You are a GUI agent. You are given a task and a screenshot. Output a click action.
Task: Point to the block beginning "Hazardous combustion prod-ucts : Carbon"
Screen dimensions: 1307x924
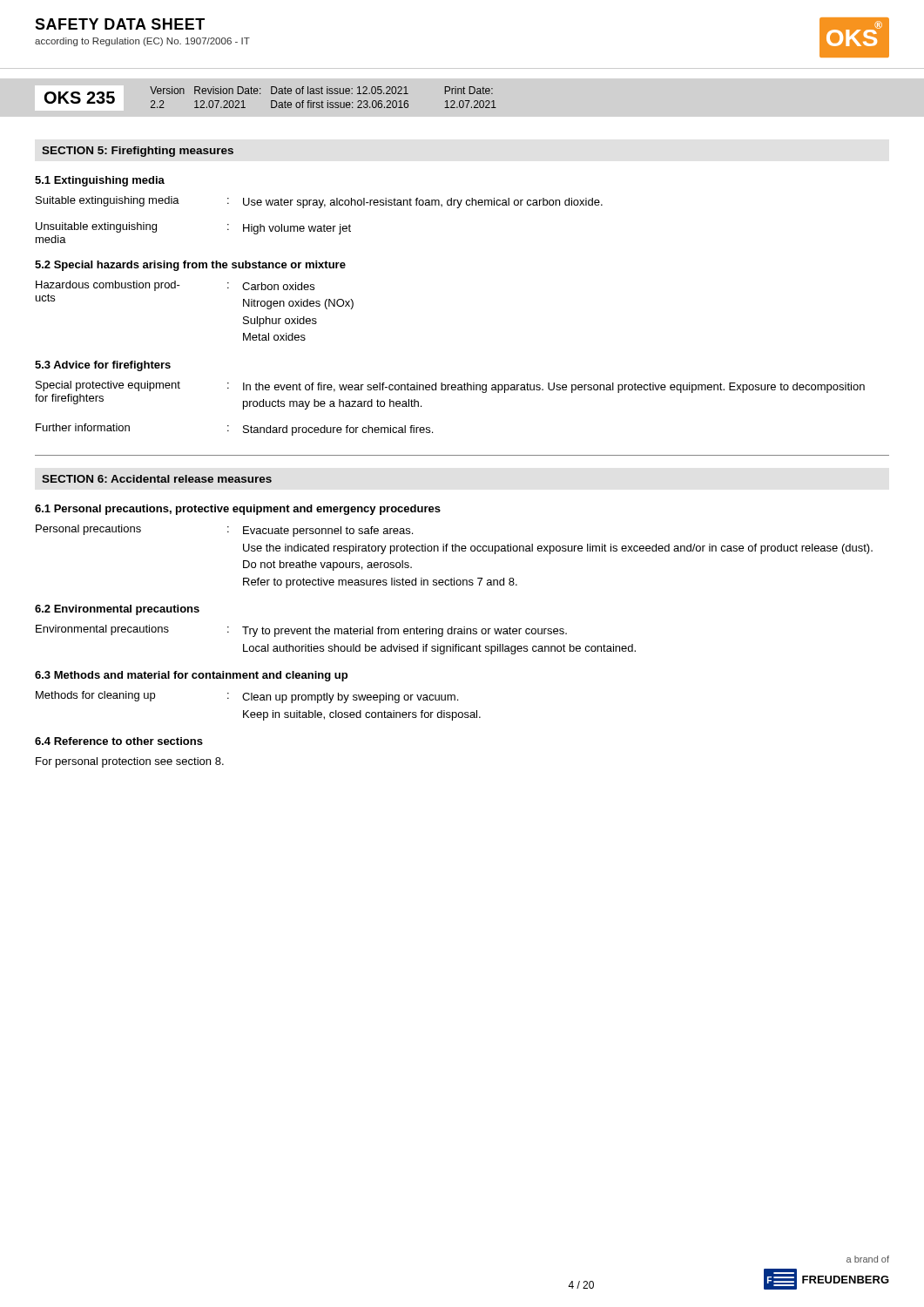pyautogui.click(x=175, y=286)
